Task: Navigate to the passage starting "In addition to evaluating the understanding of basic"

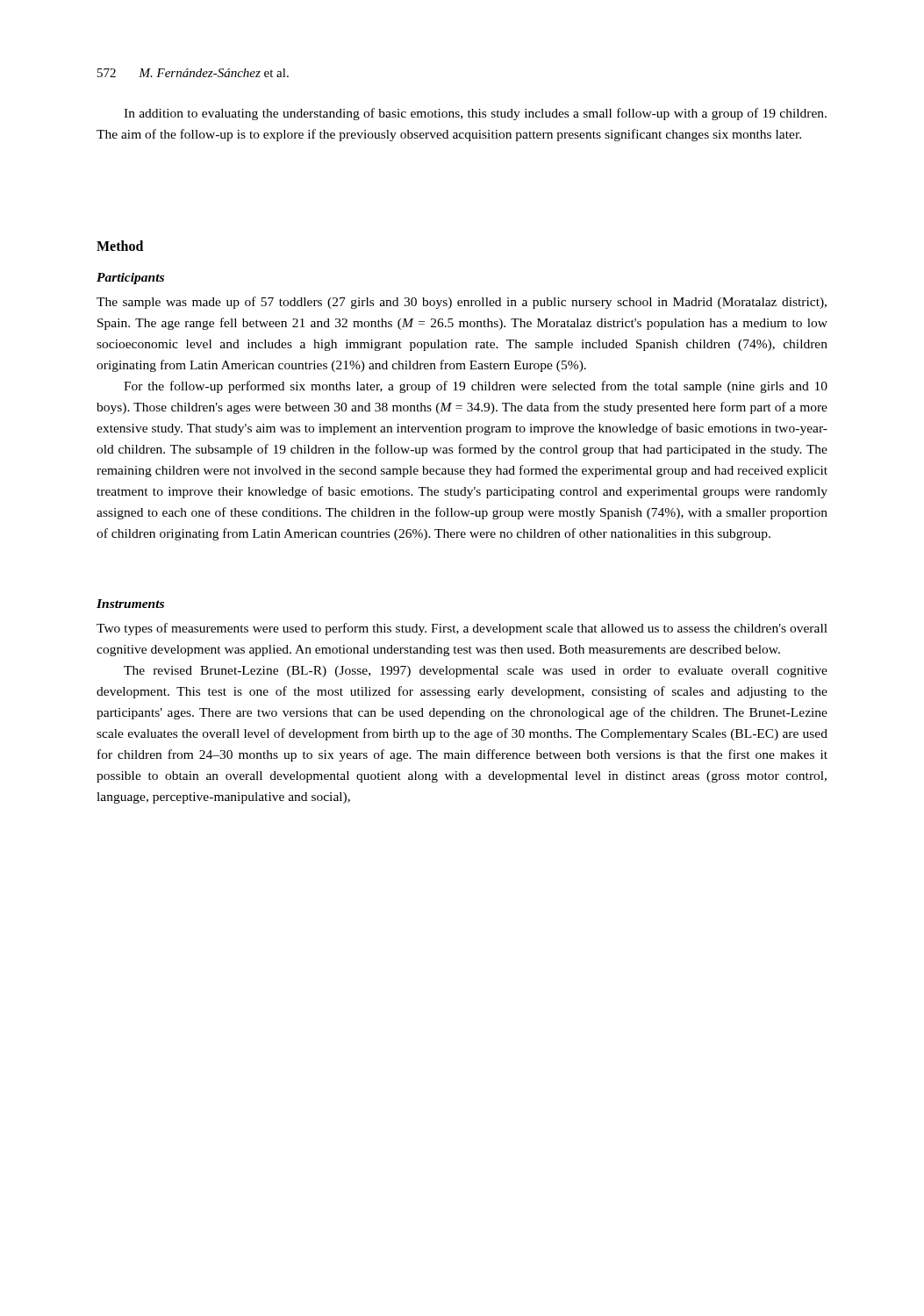Action: click(x=462, y=124)
